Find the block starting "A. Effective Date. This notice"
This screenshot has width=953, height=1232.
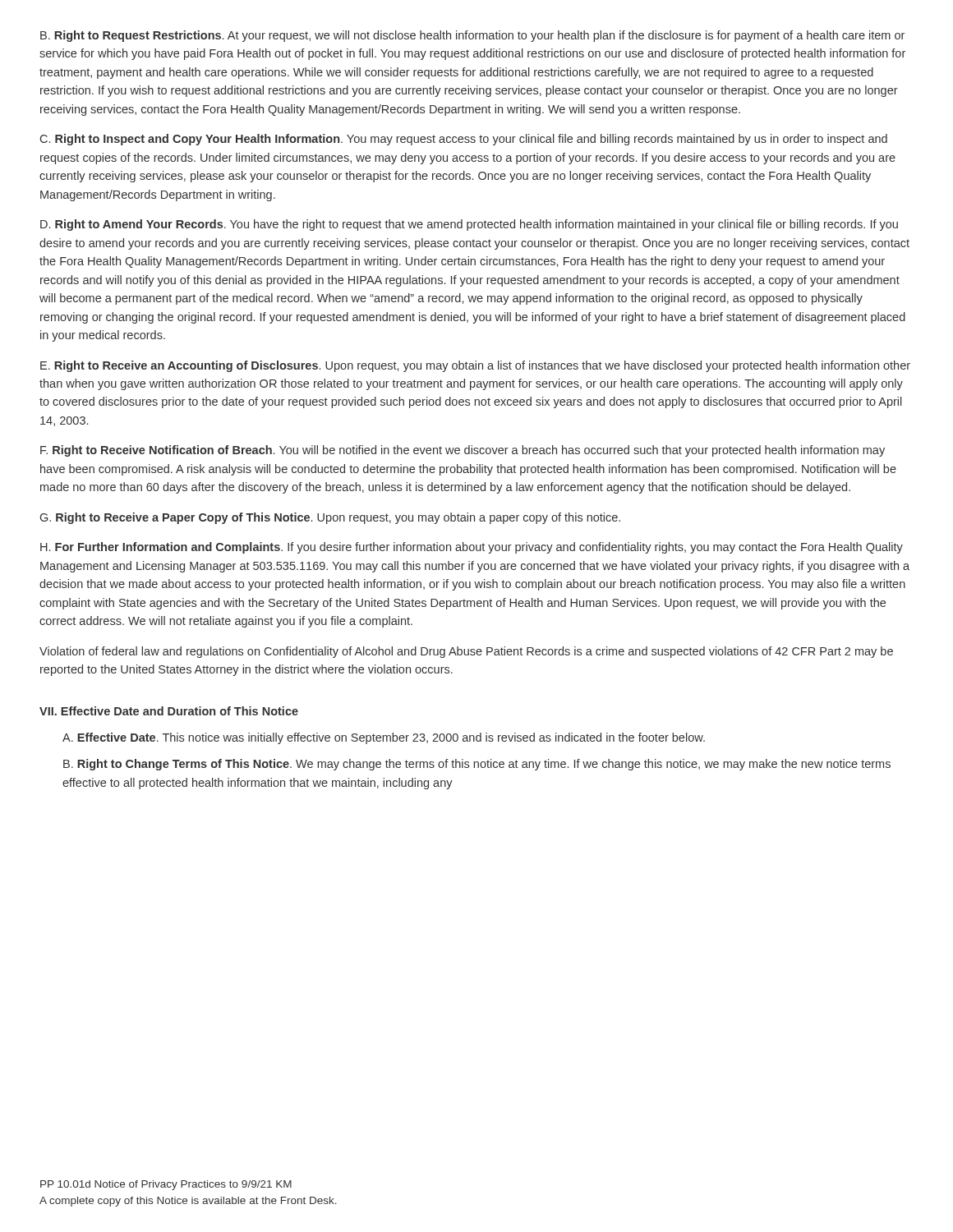pos(384,738)
